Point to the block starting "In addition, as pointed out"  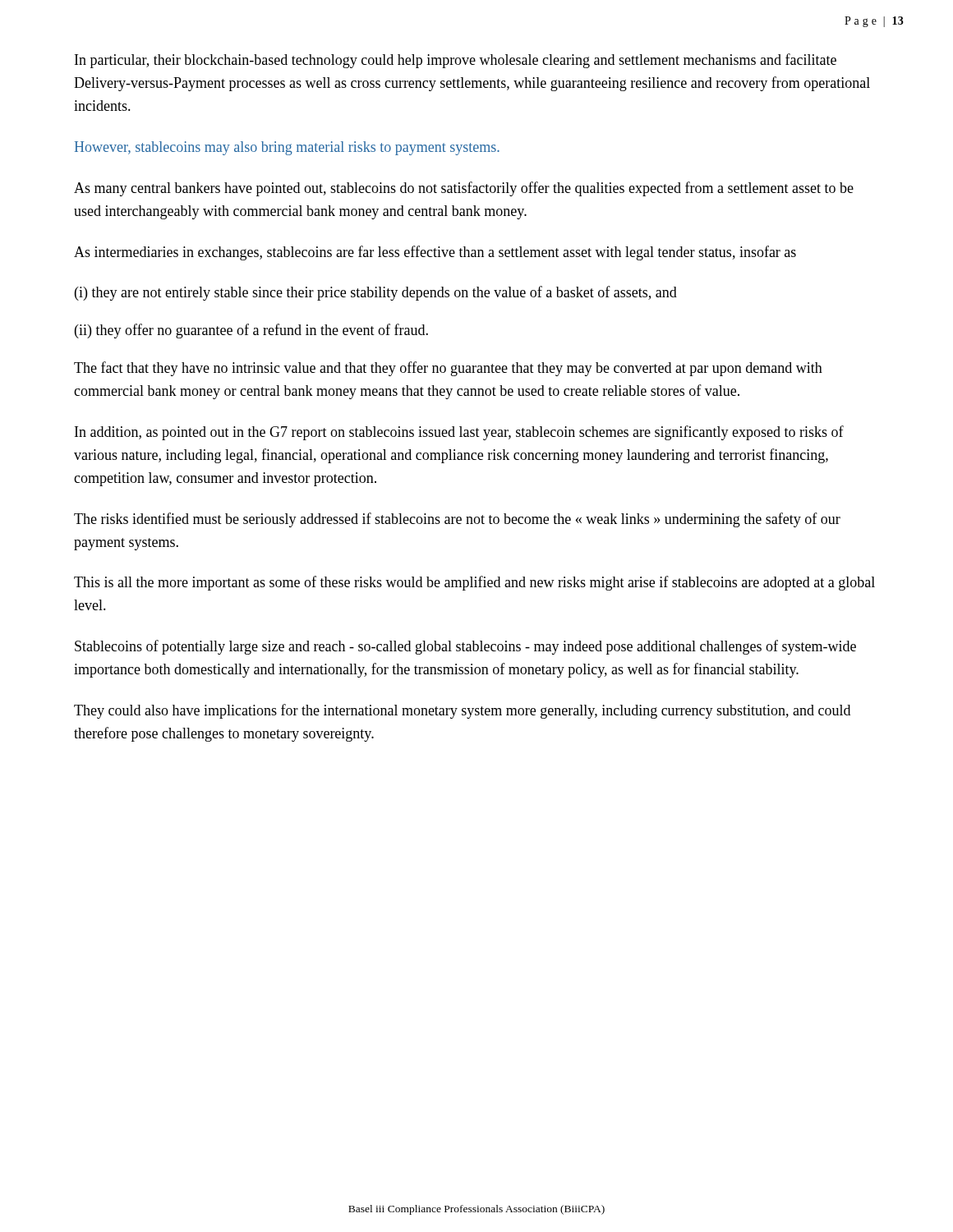[459, 455]
